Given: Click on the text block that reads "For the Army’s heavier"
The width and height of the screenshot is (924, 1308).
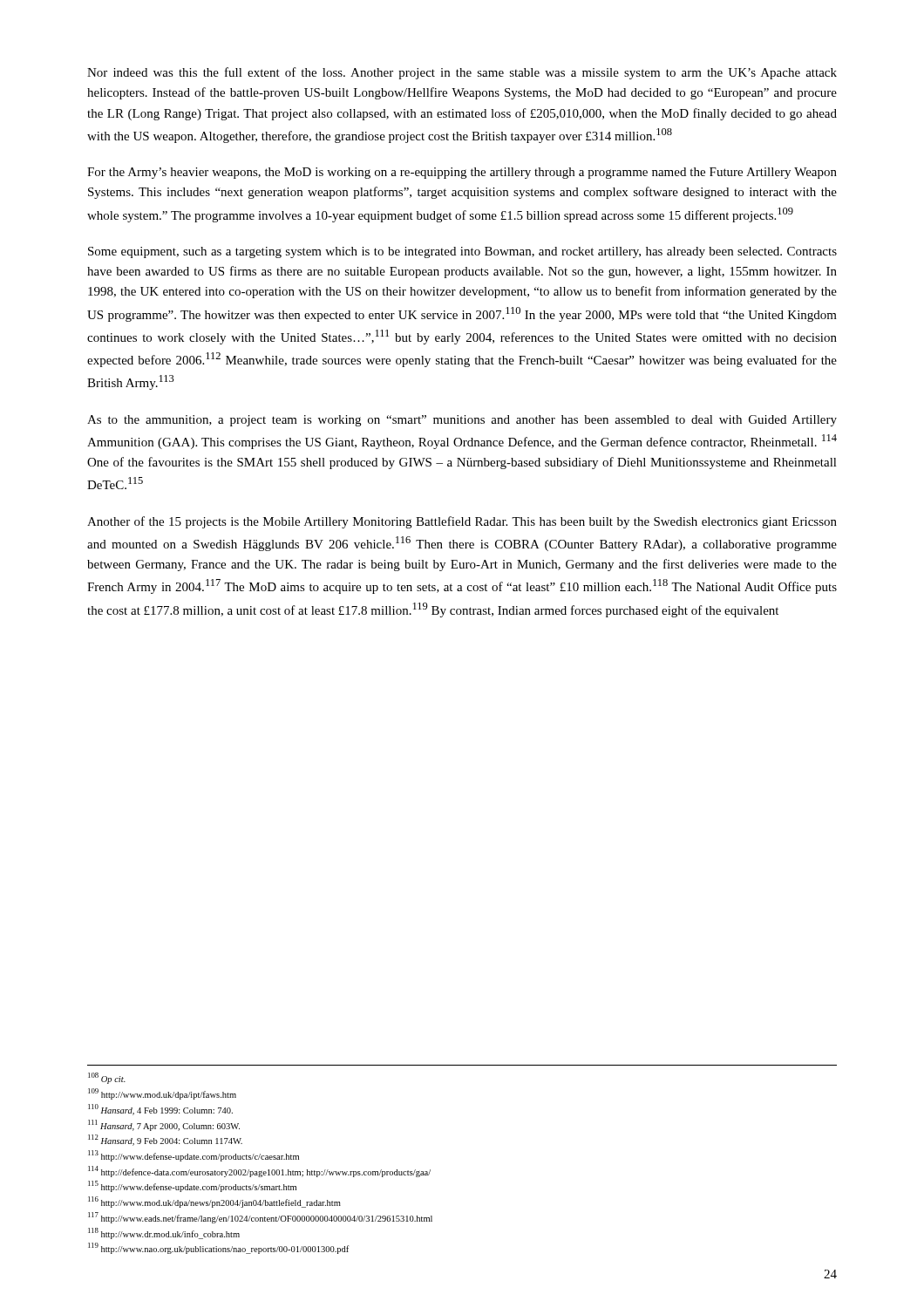Looking at the screenshot, I should coord(462,193).
